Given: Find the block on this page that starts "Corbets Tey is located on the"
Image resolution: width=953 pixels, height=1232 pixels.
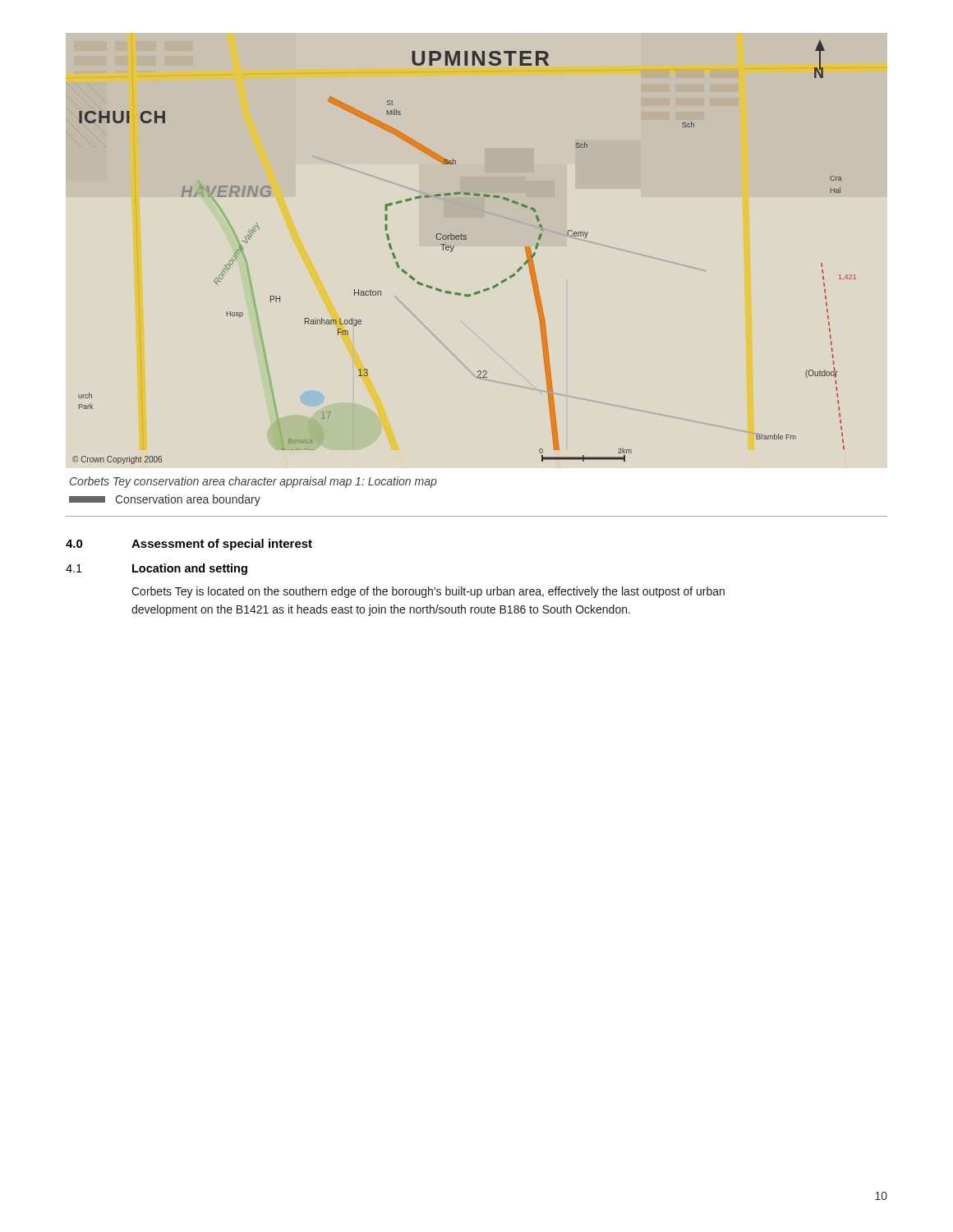Looking at the screenshot, I should 411,601.
